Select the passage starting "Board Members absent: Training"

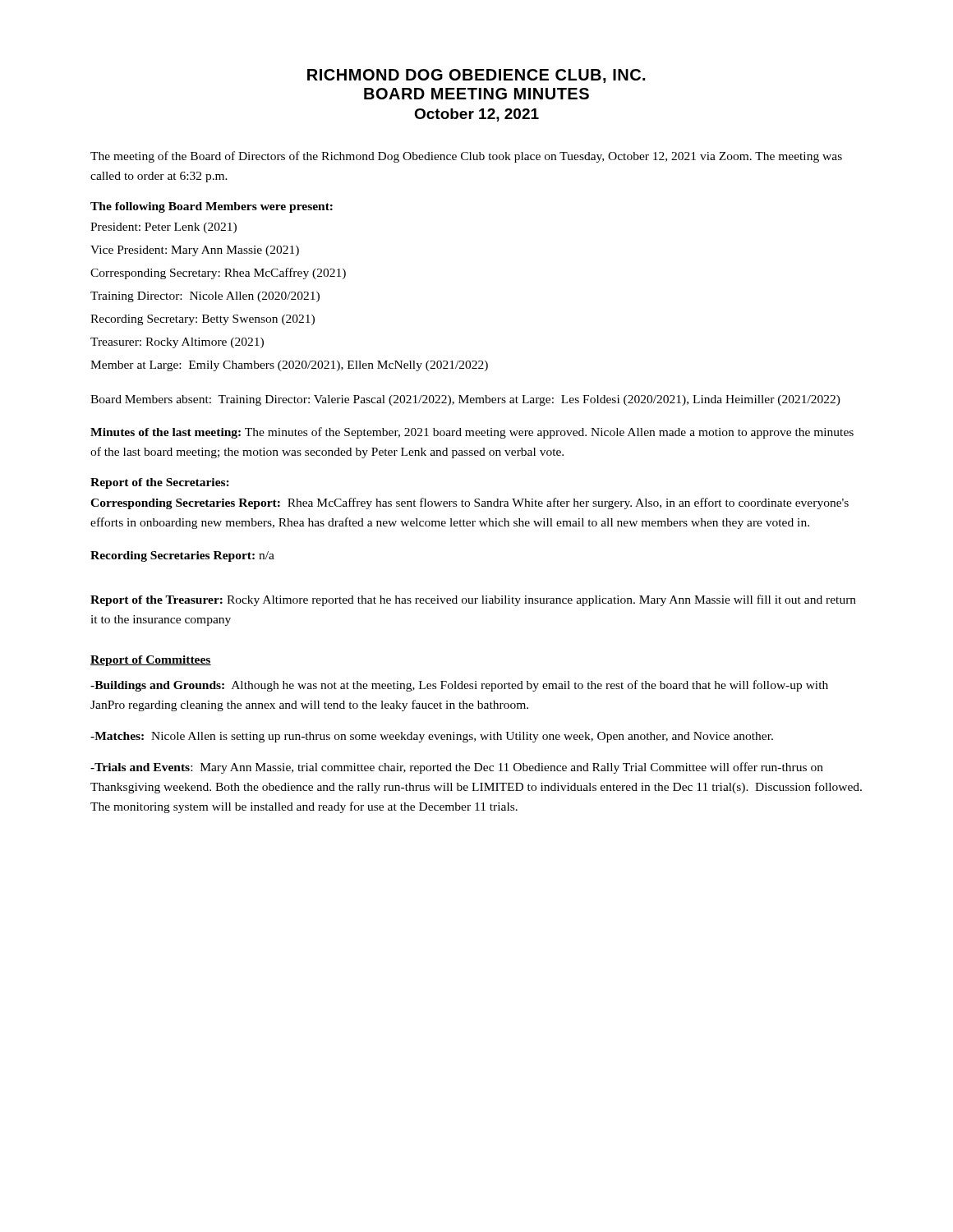point(465,399)
